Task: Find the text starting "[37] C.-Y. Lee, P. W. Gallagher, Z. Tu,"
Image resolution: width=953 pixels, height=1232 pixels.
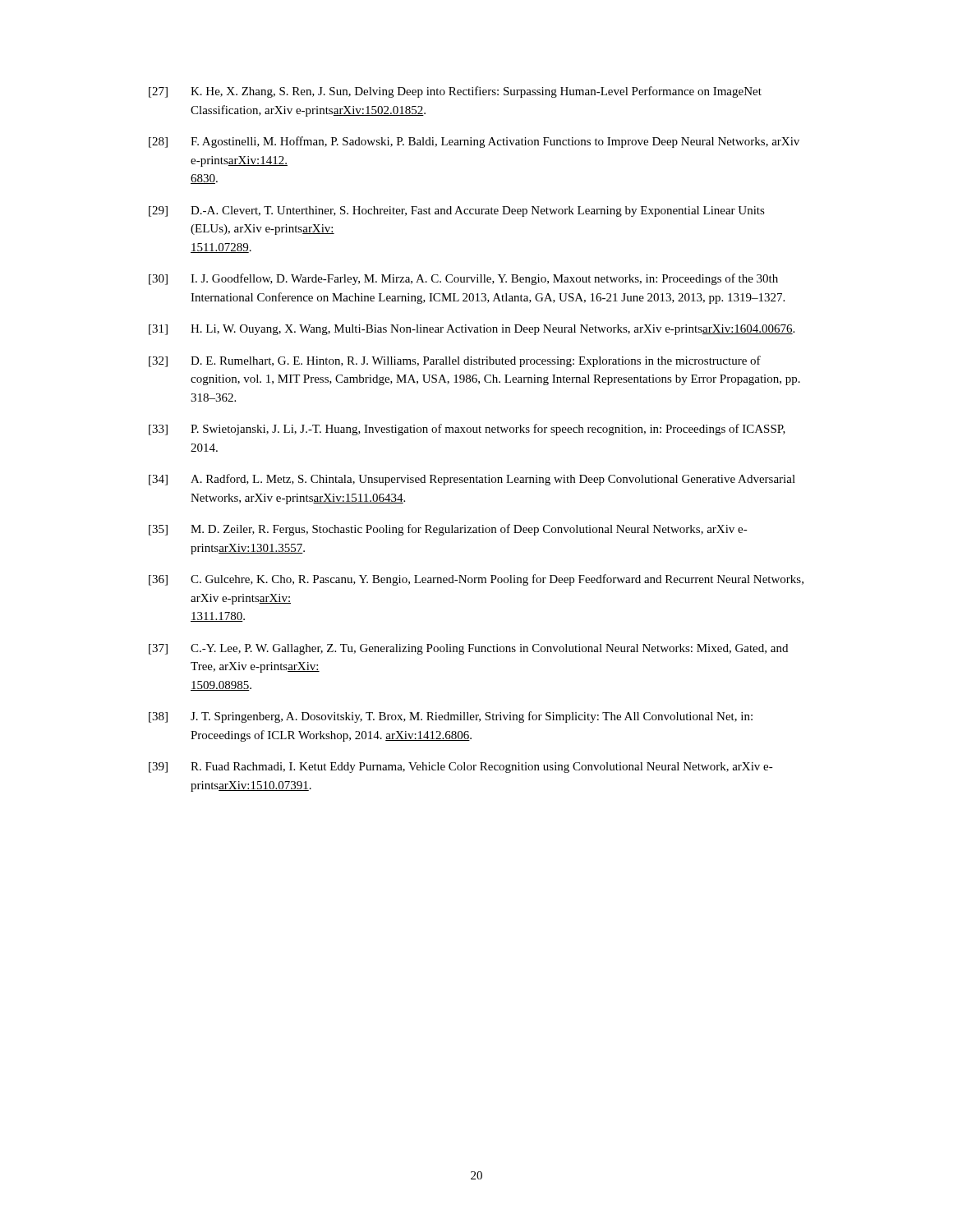Action: pyautogui.click(x=468, y=649)
